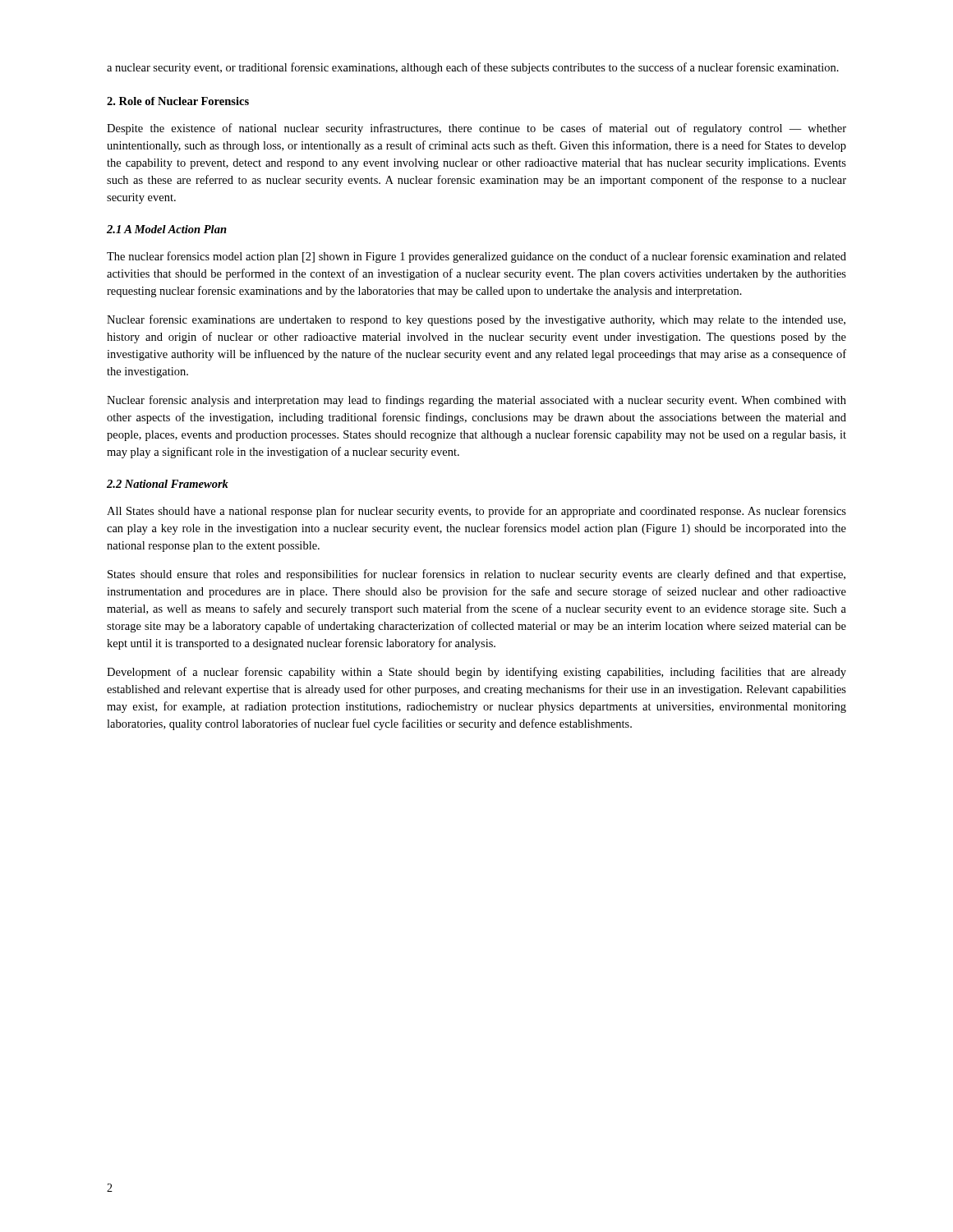The height and width of the screenshot is (1232, 953).
Task: Locate the text block that says "Despite the existence of national nuclear security"
Action: (x=476, y=163)
